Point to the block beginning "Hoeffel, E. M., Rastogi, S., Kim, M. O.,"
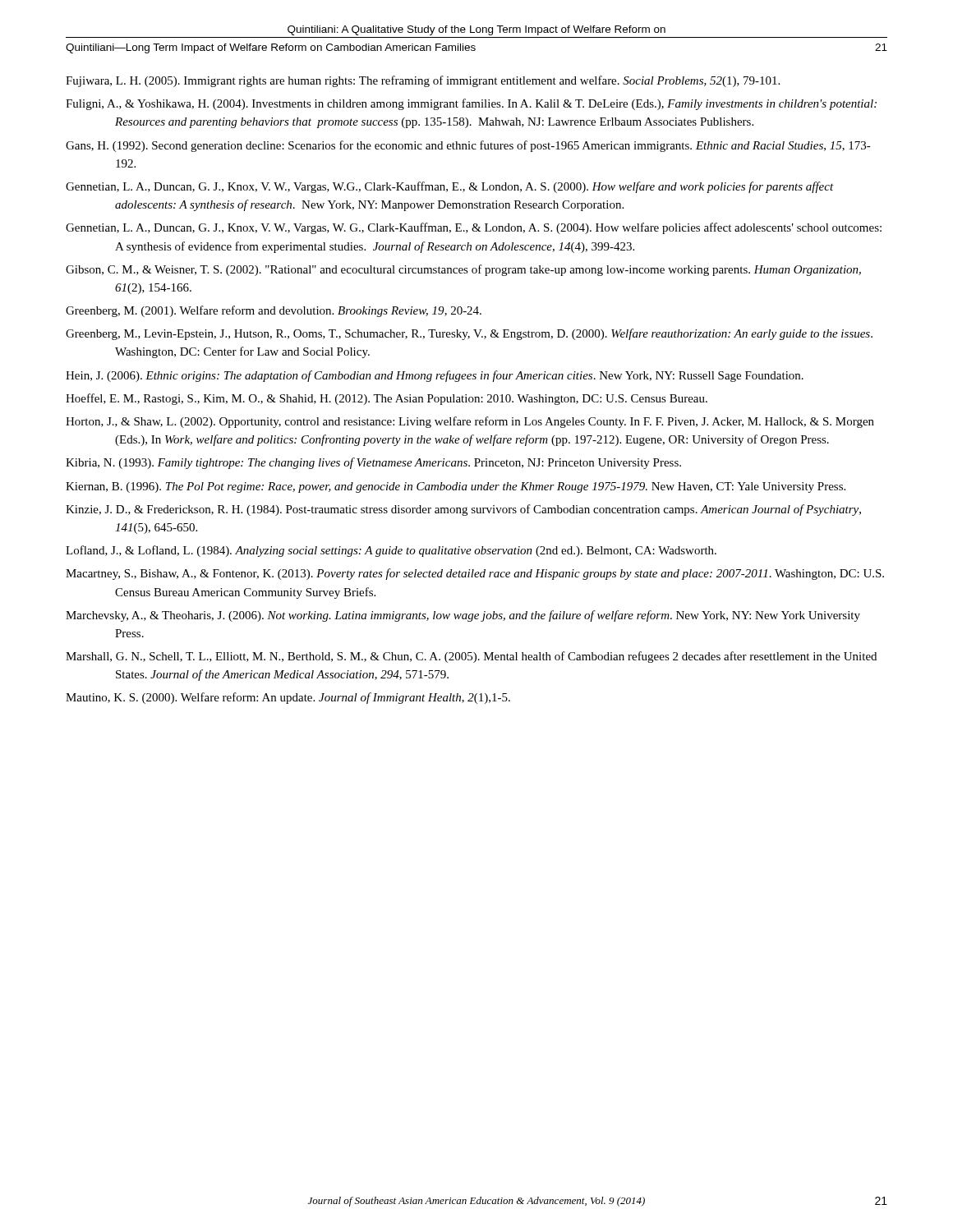The image size is (953, 1232). click(387, 398)
